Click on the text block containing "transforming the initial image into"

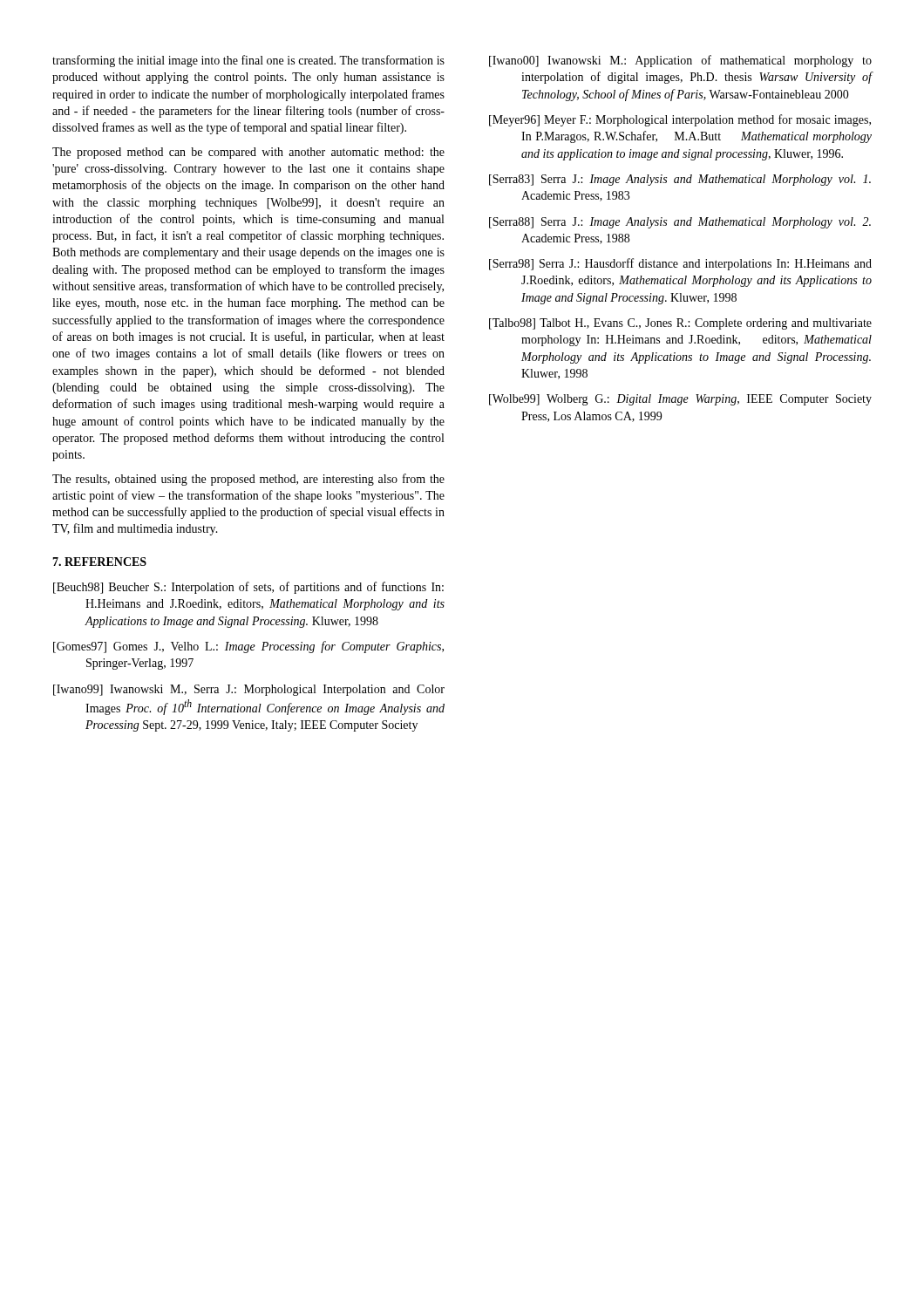pyautogui.click(x=248, y=295)
